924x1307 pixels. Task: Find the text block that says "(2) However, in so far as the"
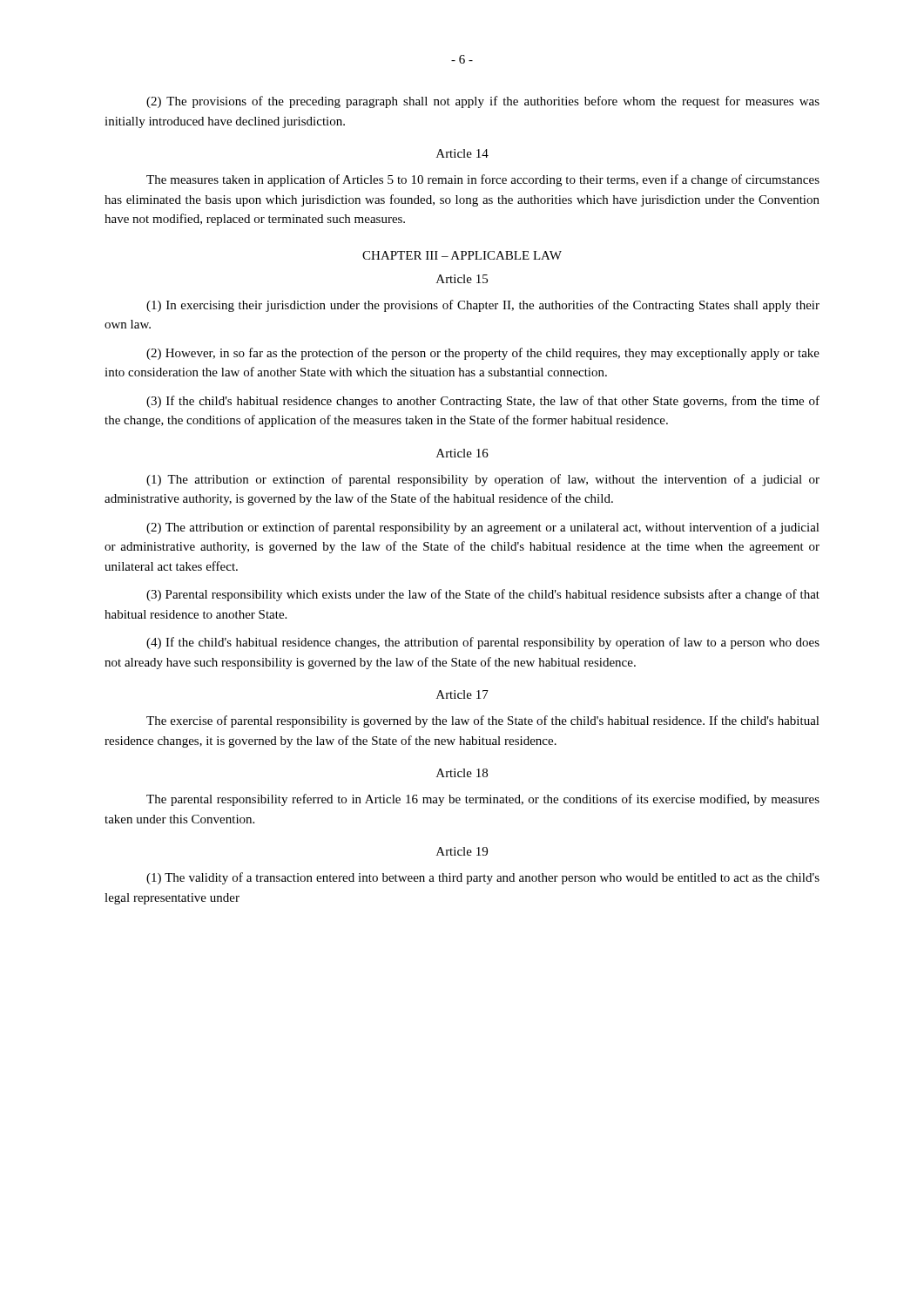[x=462, y=362]
